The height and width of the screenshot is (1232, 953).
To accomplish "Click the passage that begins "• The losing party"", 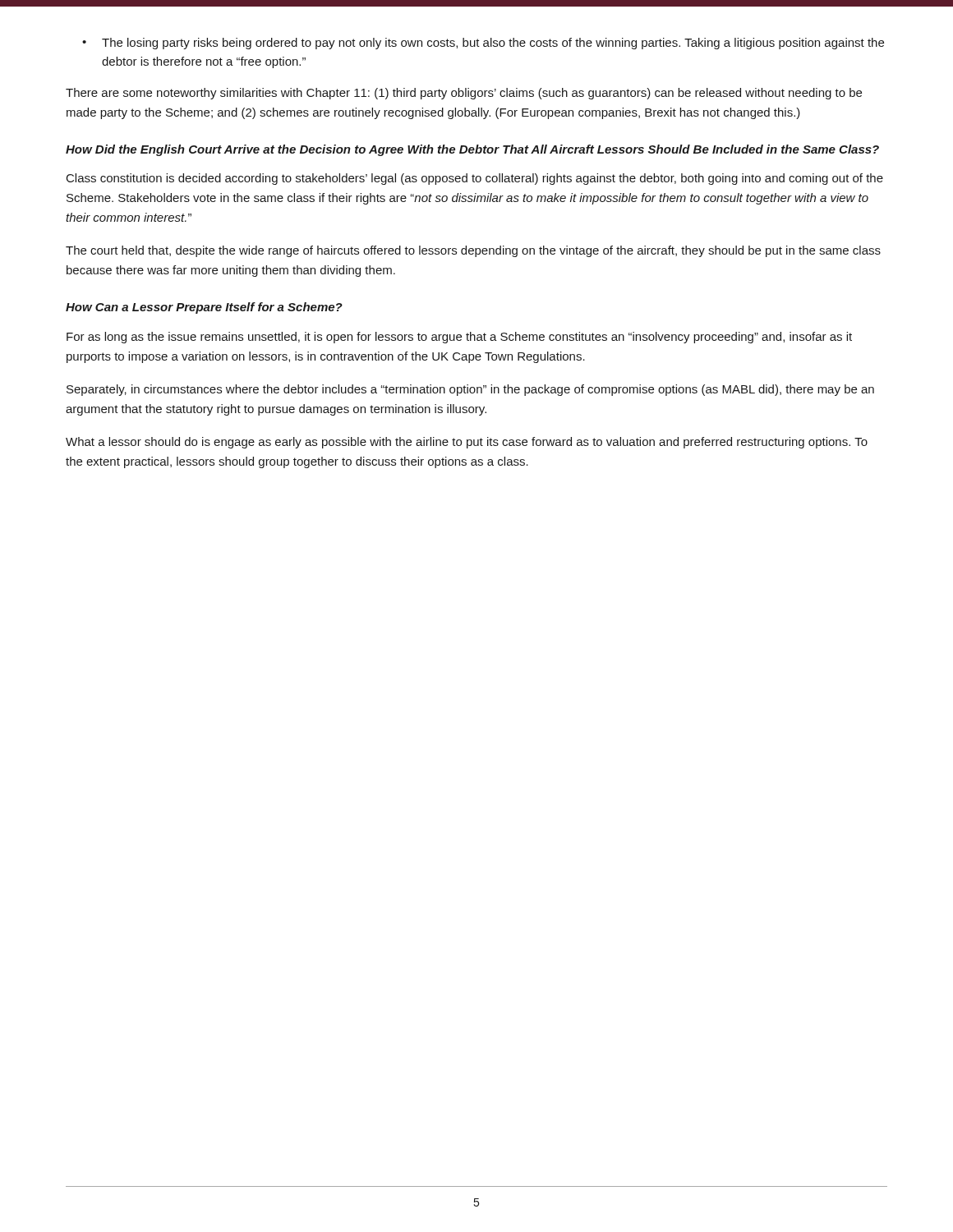I will [485, 52].
